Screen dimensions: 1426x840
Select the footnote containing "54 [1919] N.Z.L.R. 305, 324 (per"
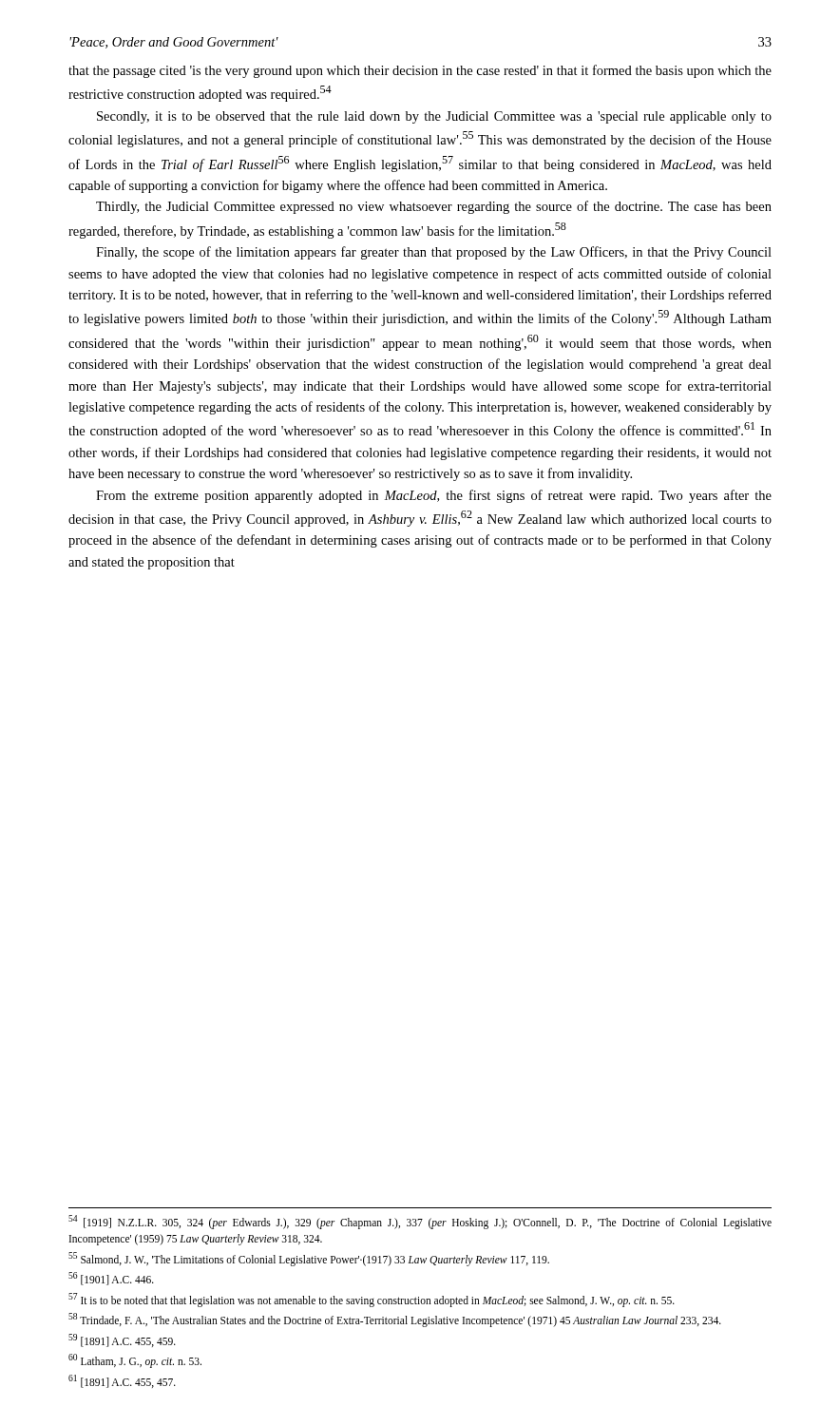tap(420, 1229)
